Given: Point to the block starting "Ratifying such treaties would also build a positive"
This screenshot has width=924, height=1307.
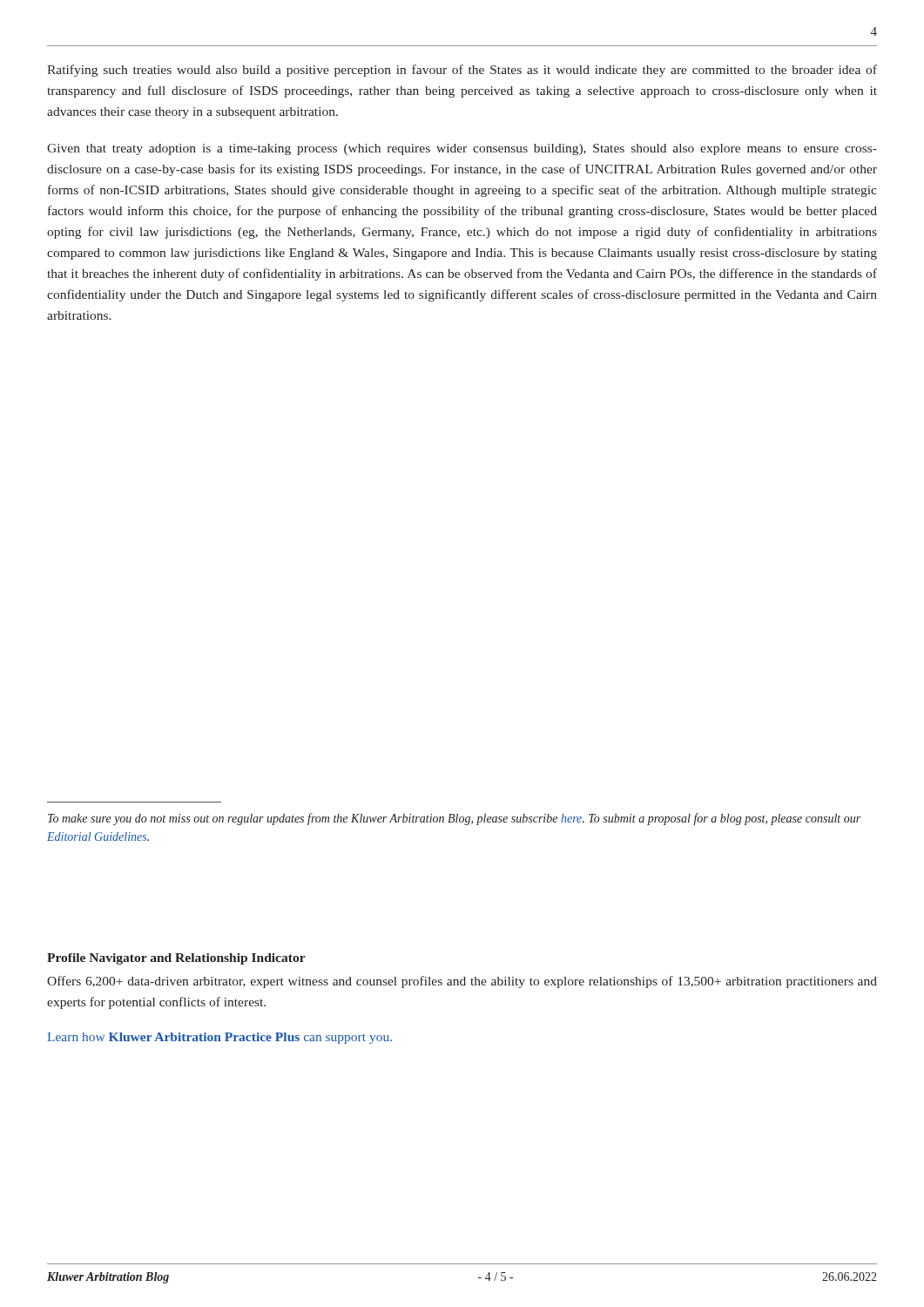Looking at the screenshot, I should (x=462, y=91).
